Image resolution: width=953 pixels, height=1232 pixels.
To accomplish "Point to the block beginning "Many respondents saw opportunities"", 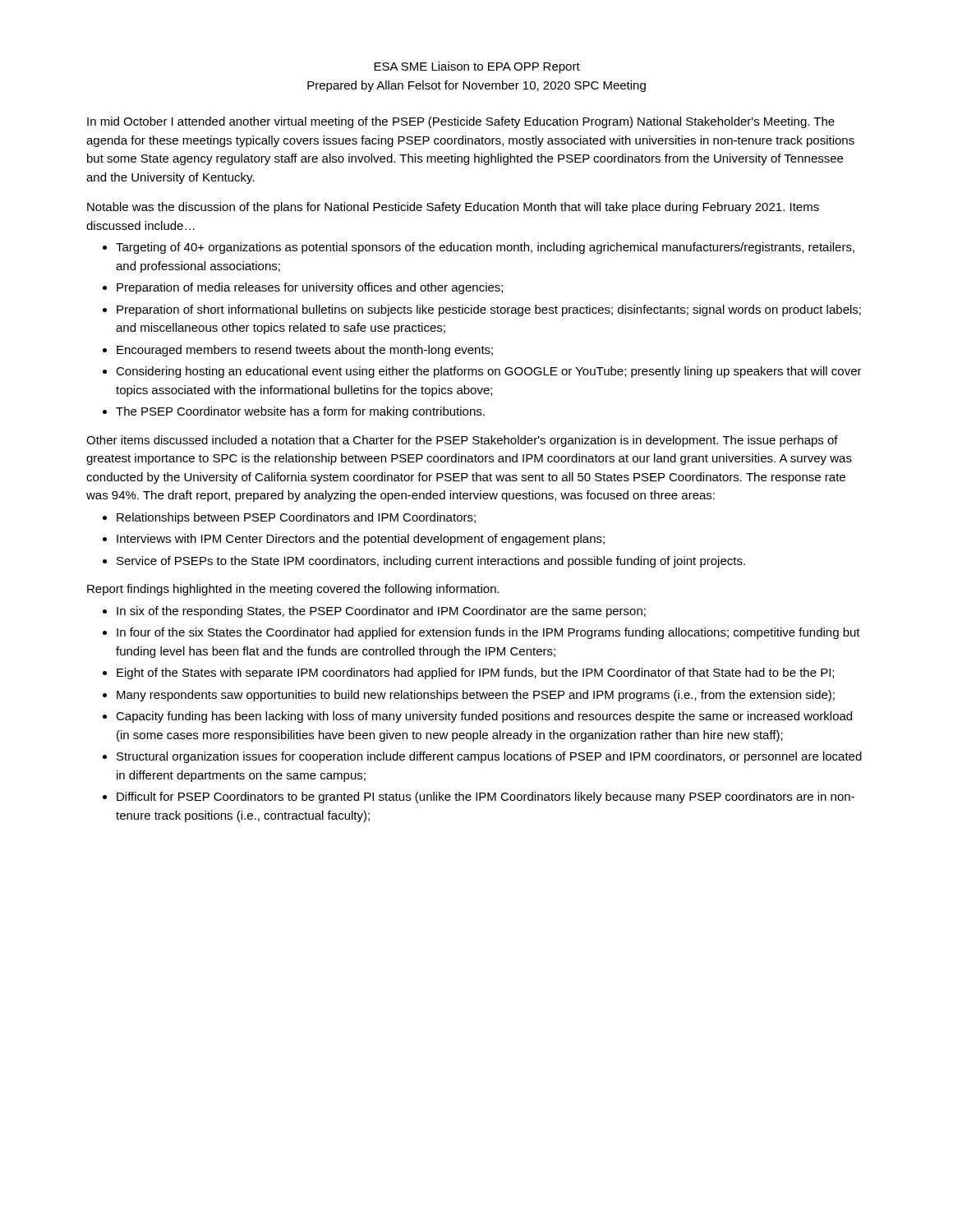I will click(476, 694).
